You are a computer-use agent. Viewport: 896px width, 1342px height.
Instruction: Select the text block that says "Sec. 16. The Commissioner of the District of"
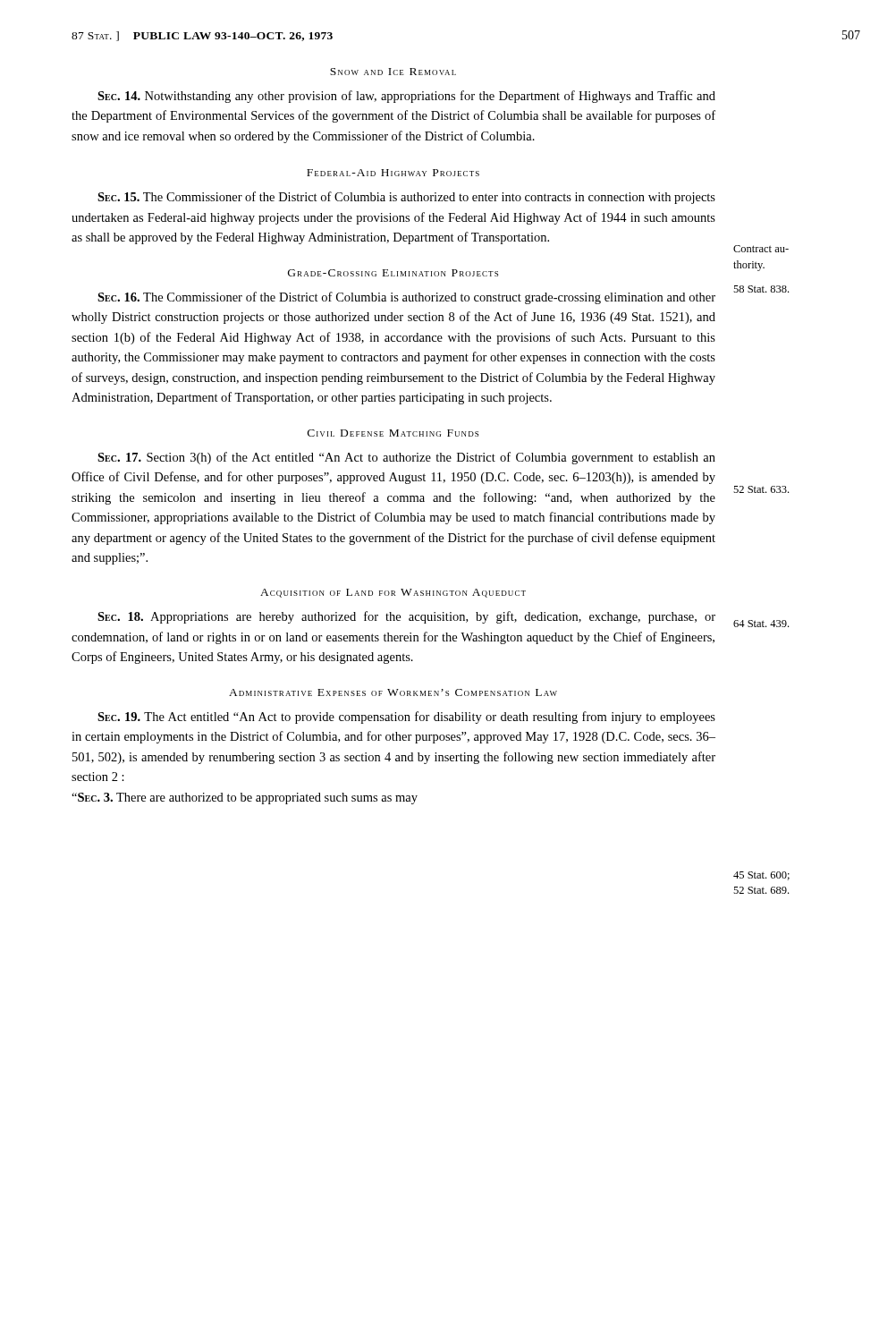pos(393,347)
